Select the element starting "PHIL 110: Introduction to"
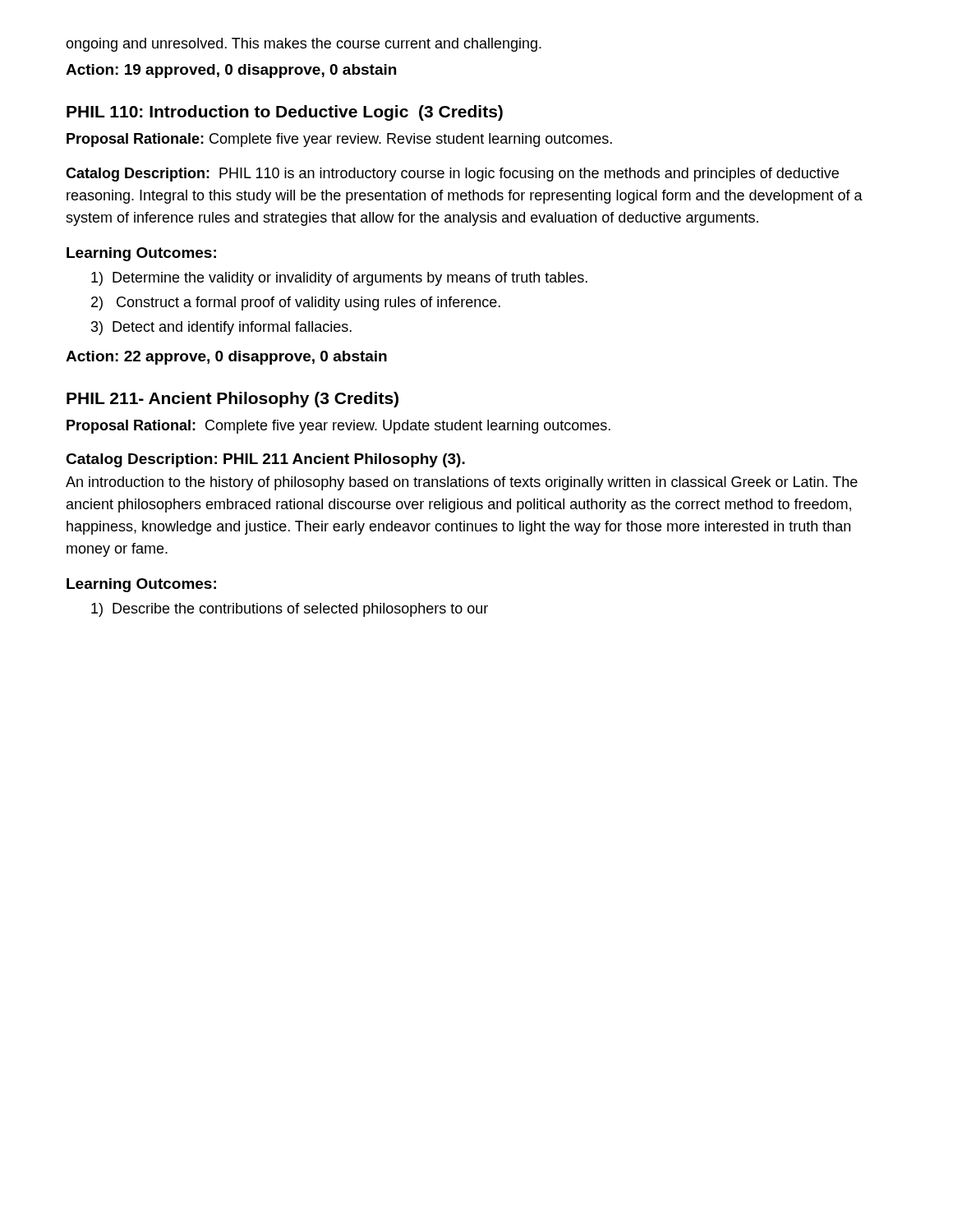The height and width of the screenshot is (1232, 953). tap(285, 111)
